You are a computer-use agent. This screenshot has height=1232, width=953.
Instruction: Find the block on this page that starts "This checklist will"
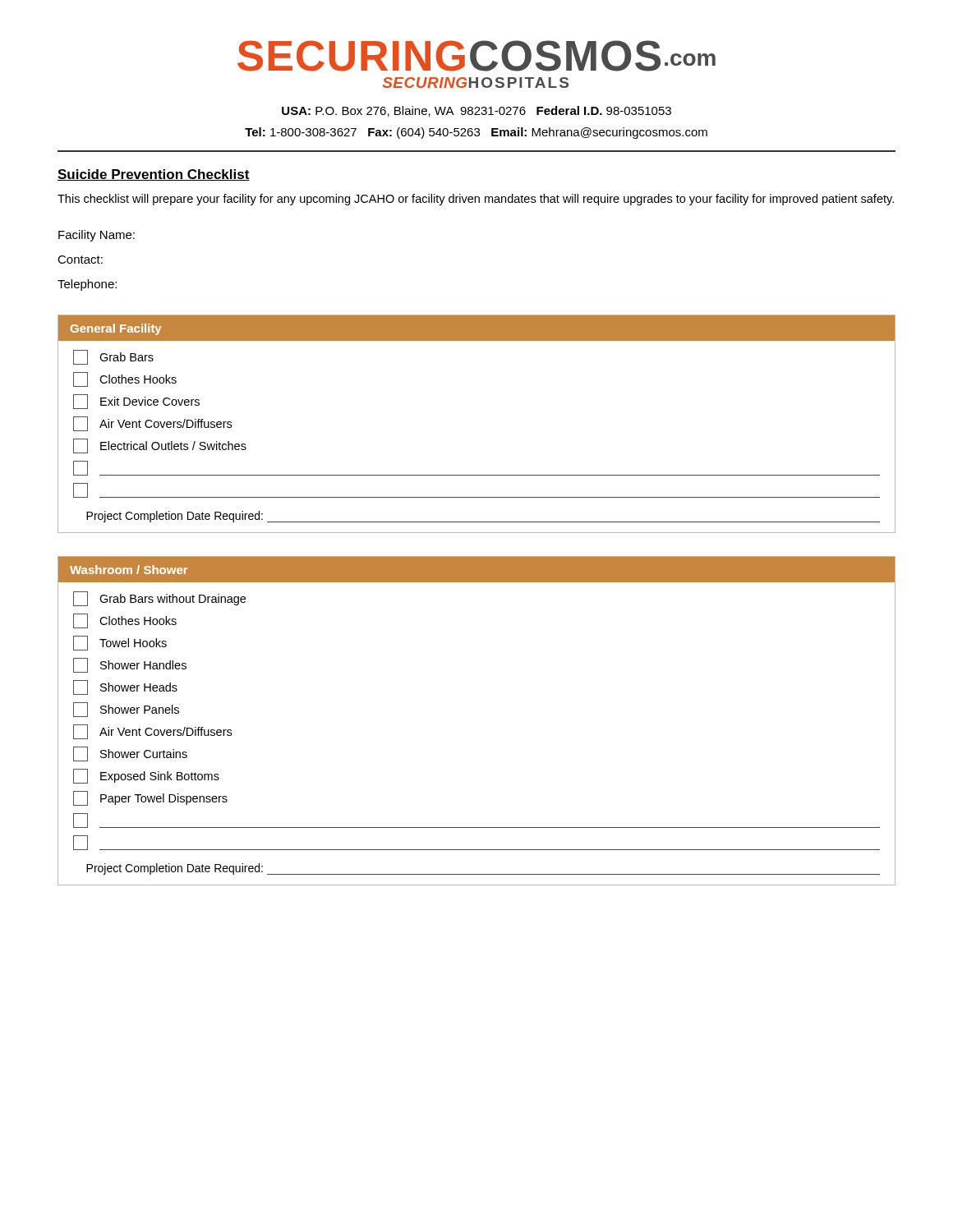point(476,199)
